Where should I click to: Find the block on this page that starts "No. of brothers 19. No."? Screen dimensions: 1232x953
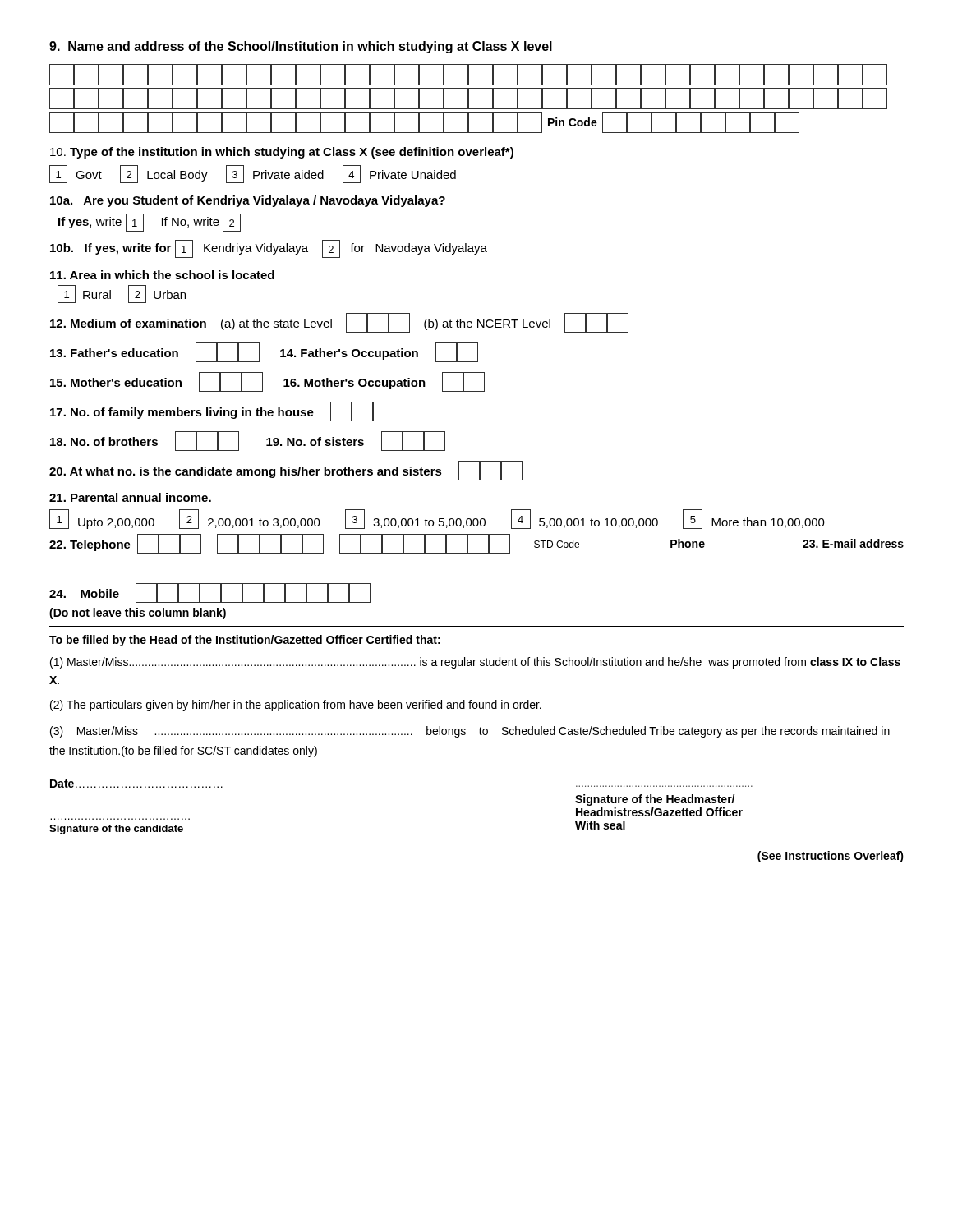click(x=247, y=441)
